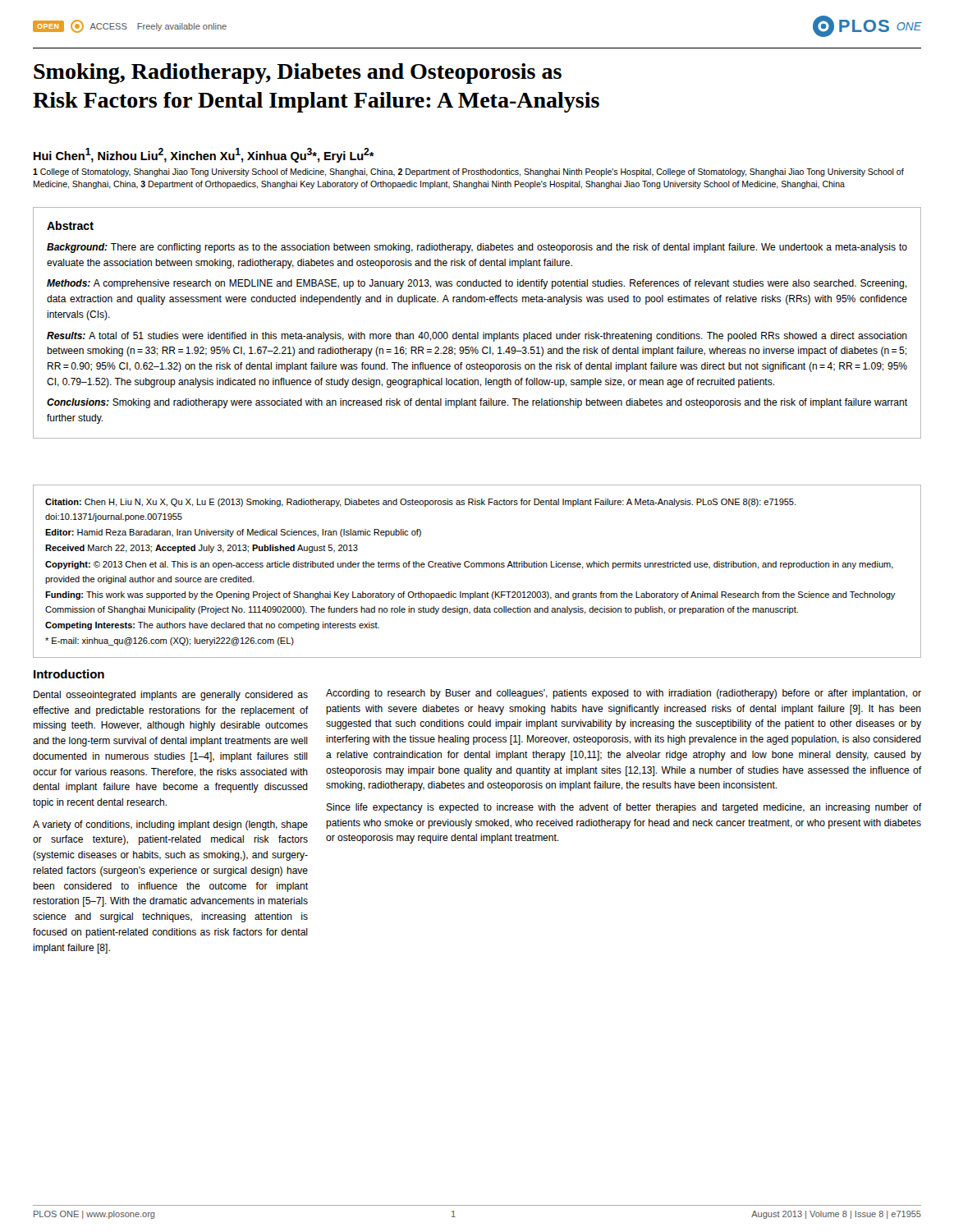
Task: Click the passage that begins "According to research by Buser and"
Action: tap(624, 739)
